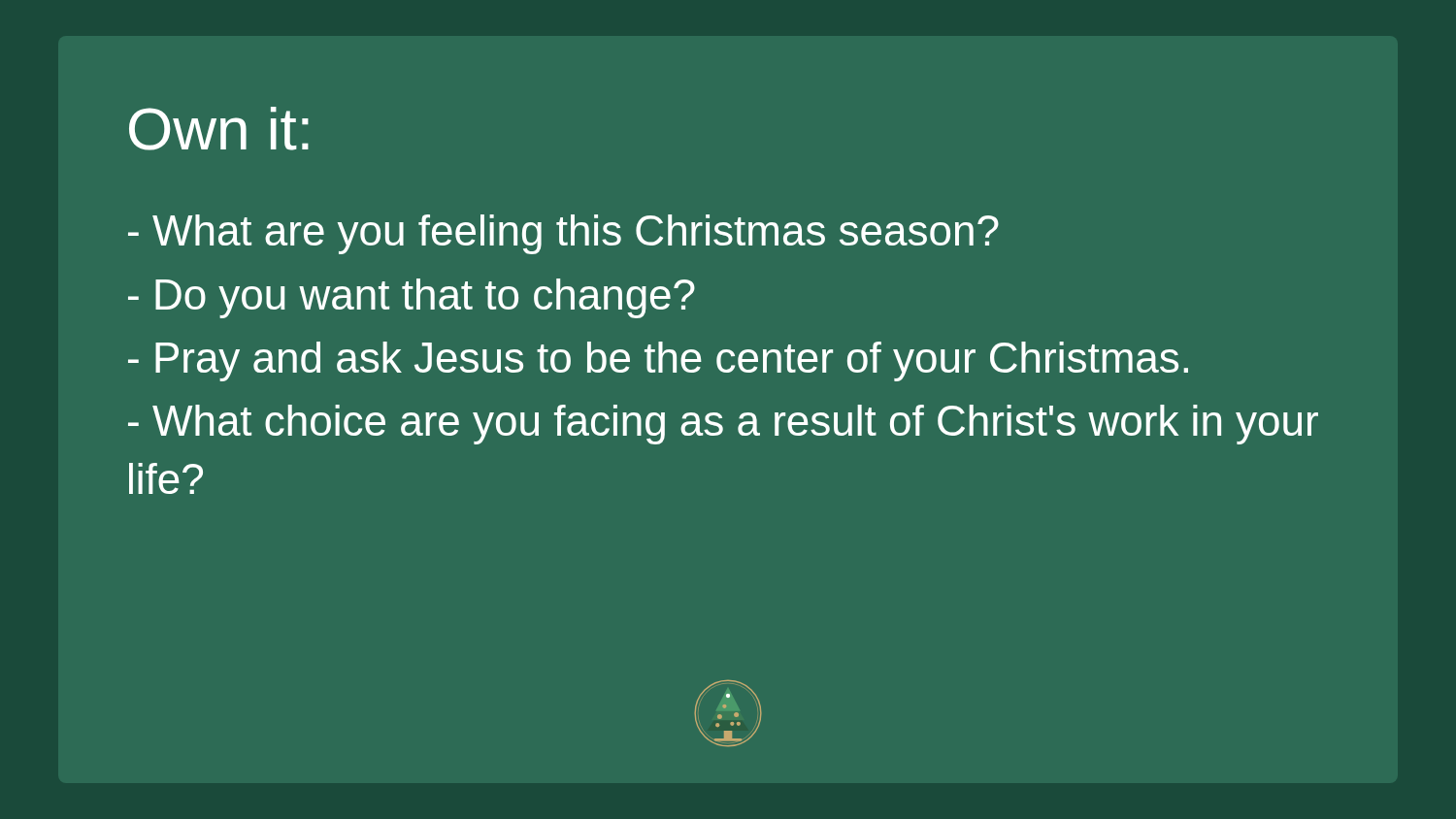Screen dimensions: 819x1456
Task: Navigate to the text block starting "What choice are"
Action: (728, 450)
